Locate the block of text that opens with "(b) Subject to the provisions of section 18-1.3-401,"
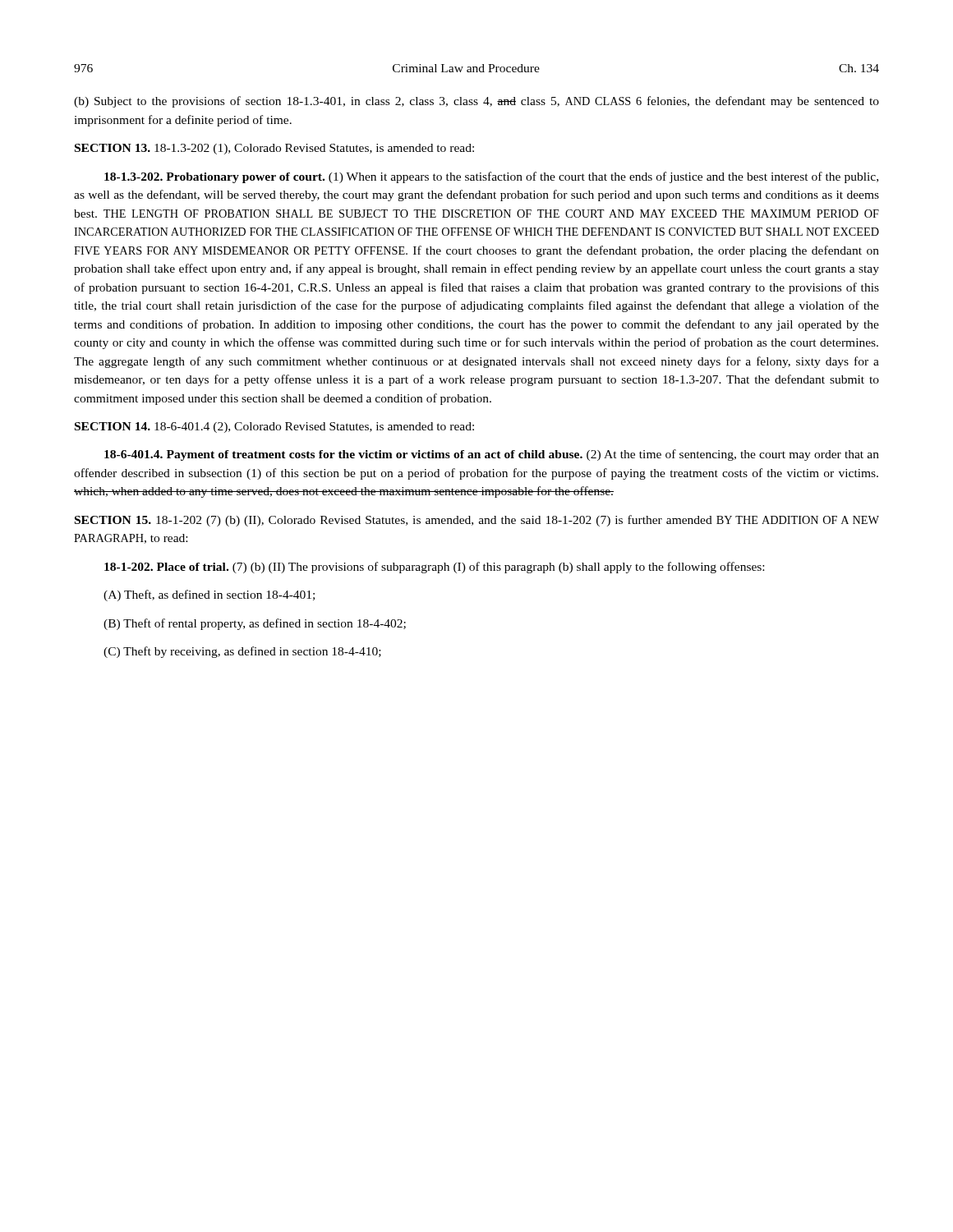Image resolution: width=953 pixels, height=1232 pixels. [x=476, y=111]
